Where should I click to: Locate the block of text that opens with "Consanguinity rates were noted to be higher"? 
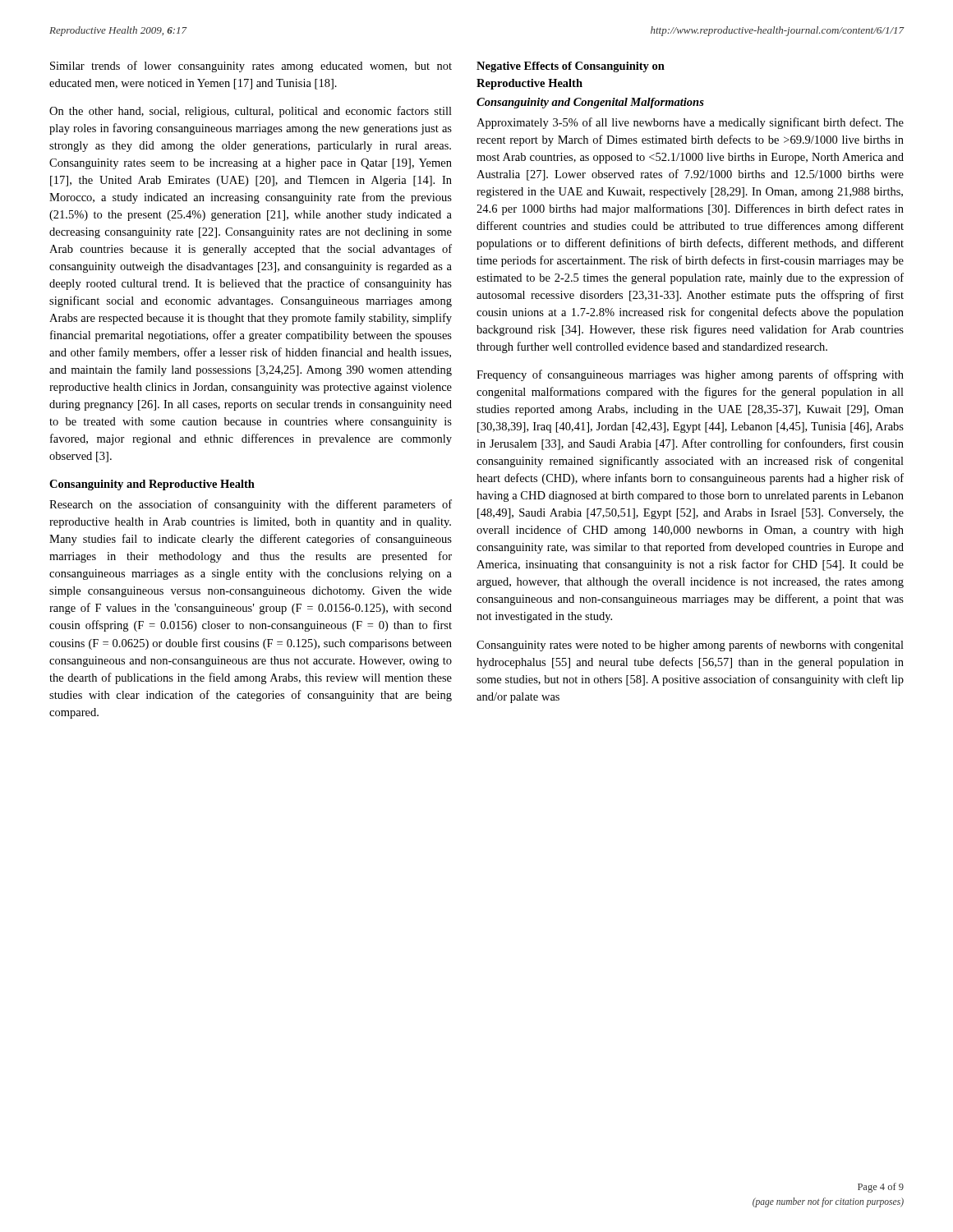[x=690, y=670]
